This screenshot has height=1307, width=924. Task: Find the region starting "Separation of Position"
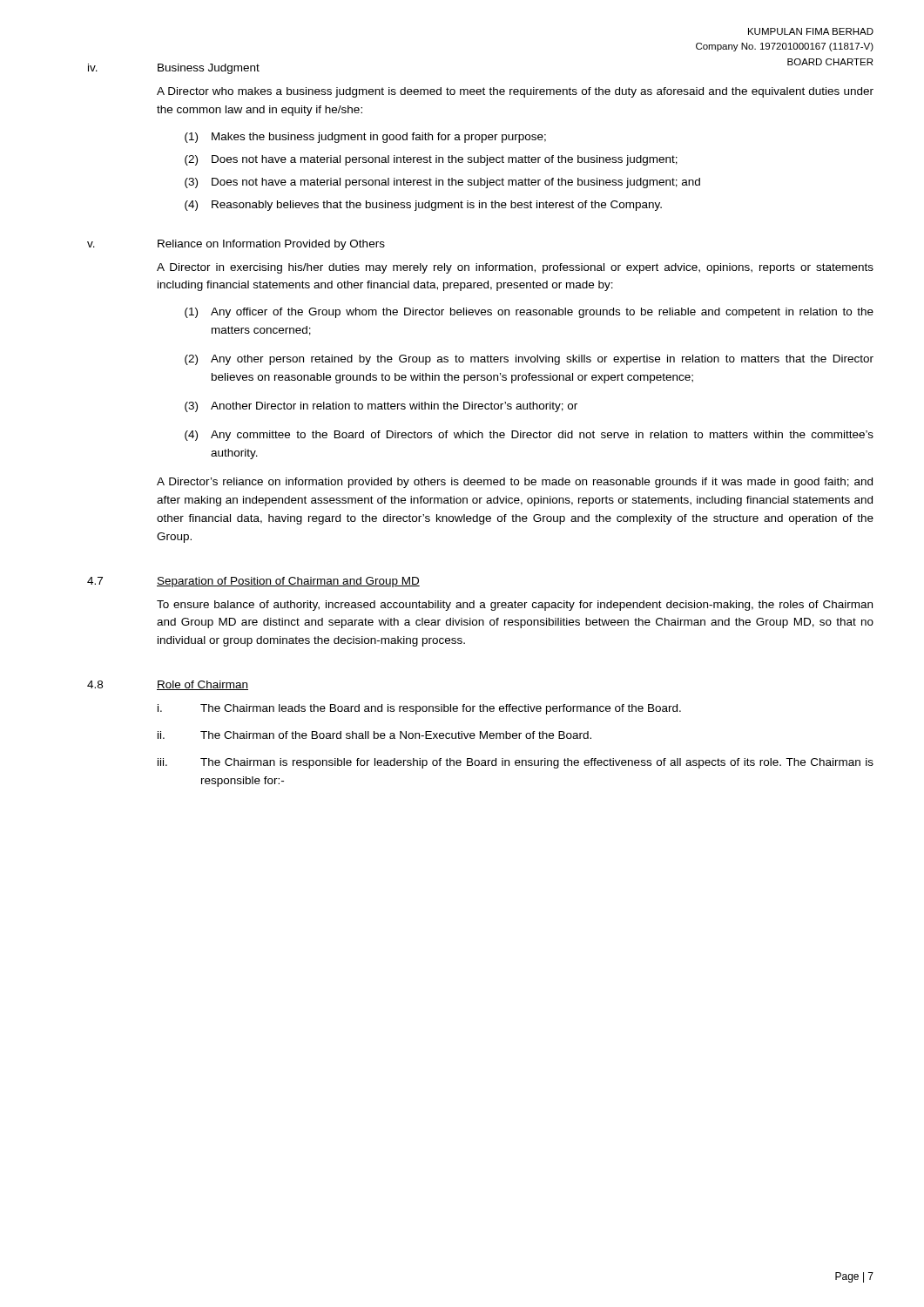[288, 580]
